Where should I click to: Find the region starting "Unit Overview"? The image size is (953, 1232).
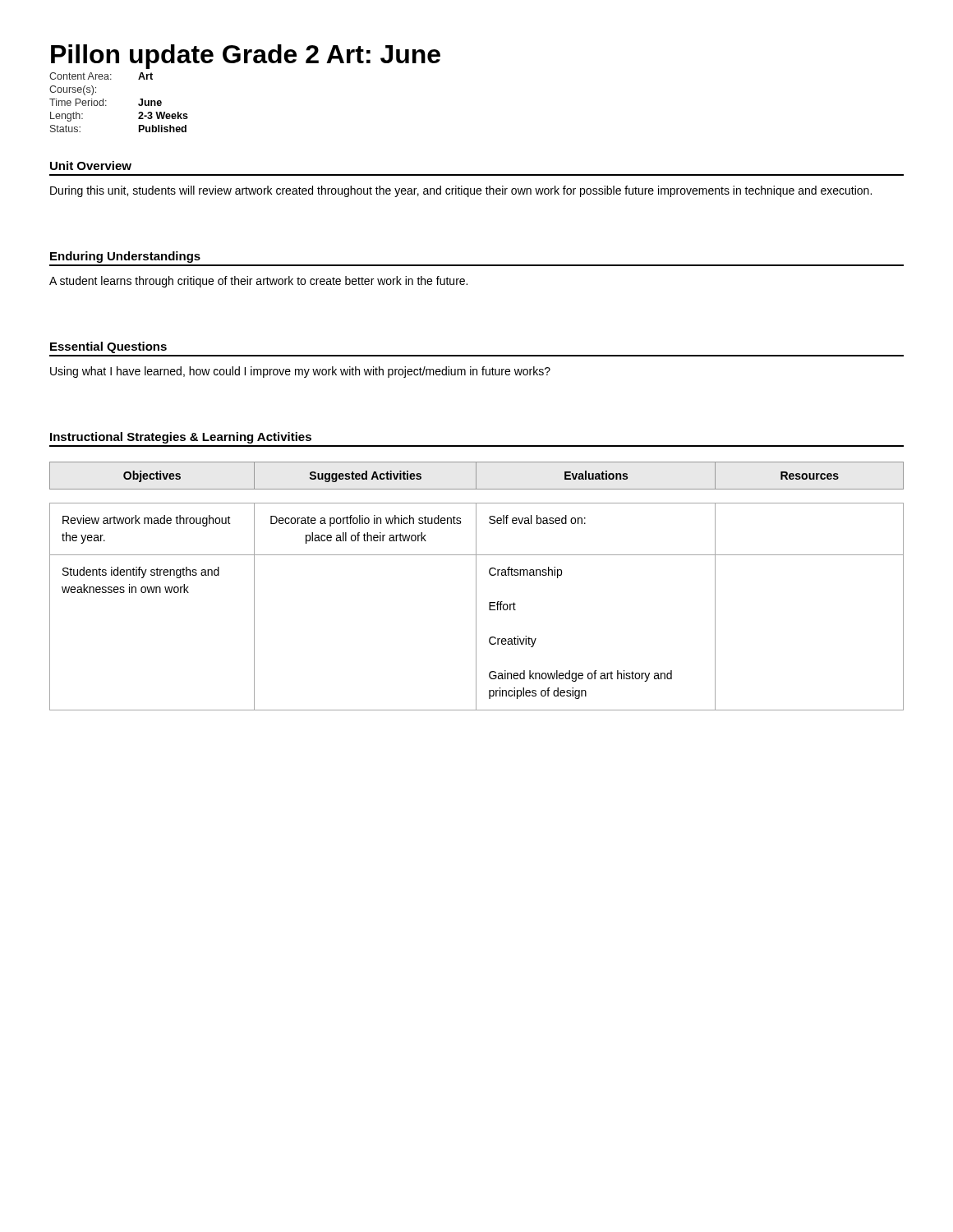pos(476,167)
